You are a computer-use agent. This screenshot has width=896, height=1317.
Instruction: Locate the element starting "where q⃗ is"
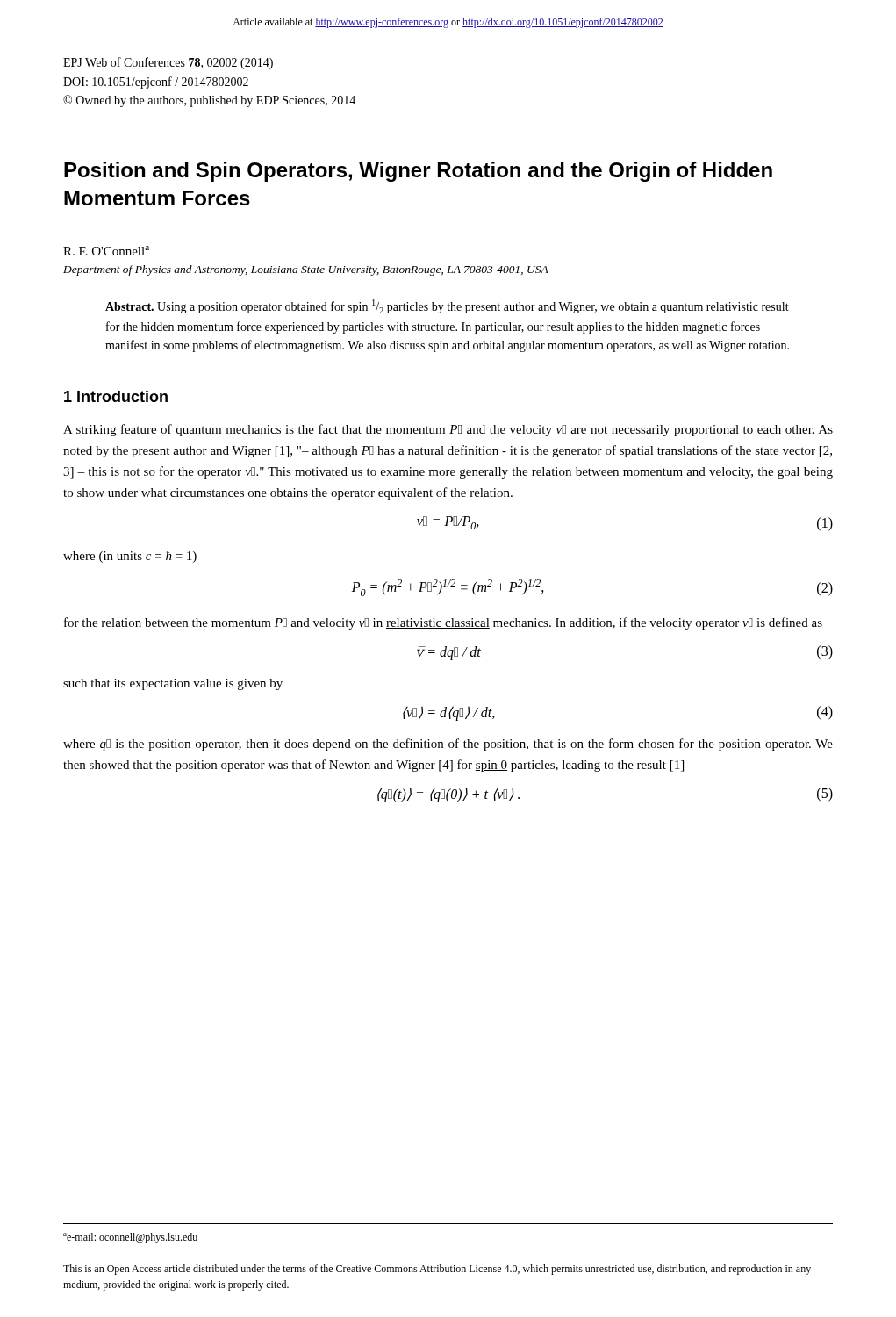click(x=448, y=754)
